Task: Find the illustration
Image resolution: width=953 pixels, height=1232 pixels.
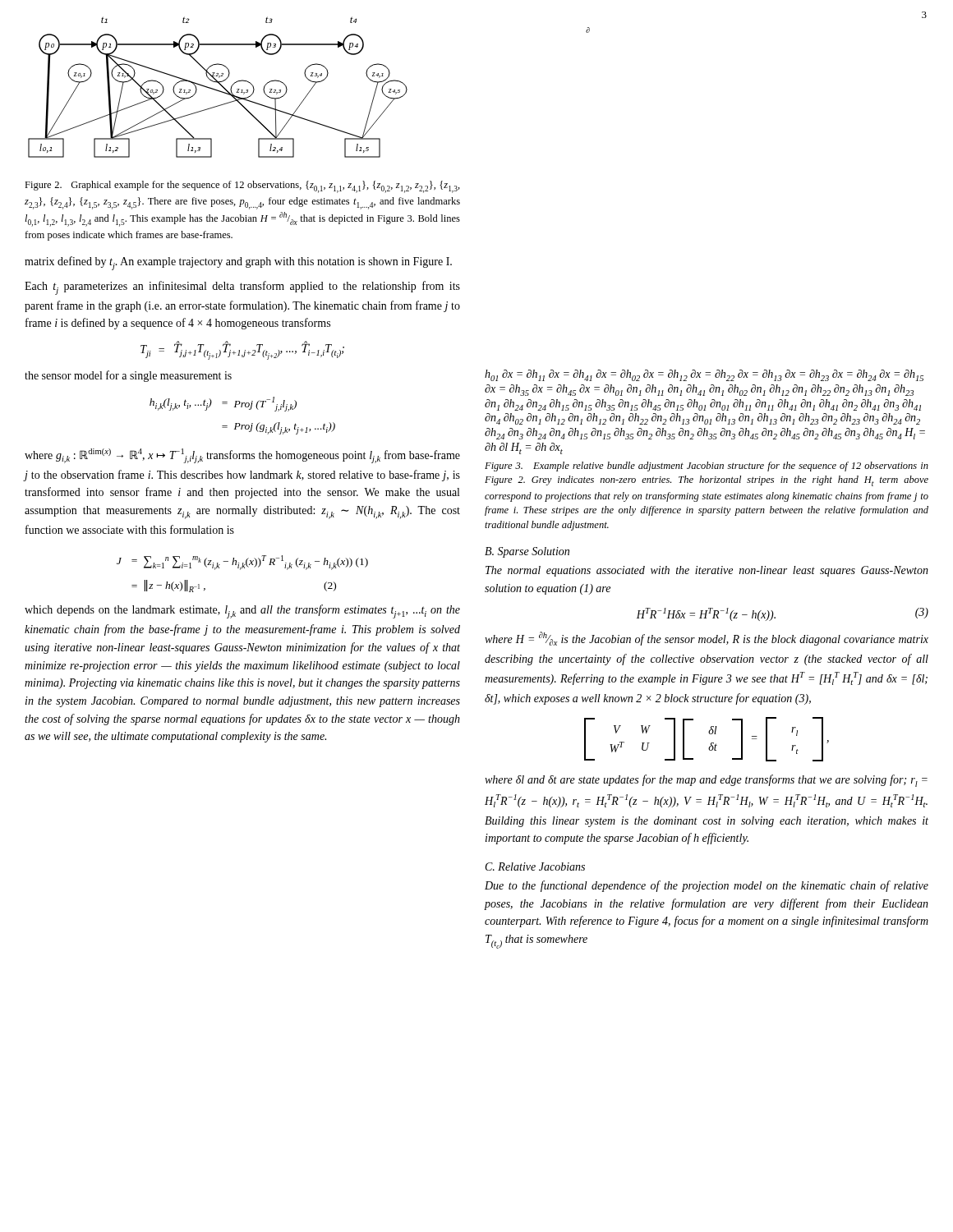Action: pos(242,93)
